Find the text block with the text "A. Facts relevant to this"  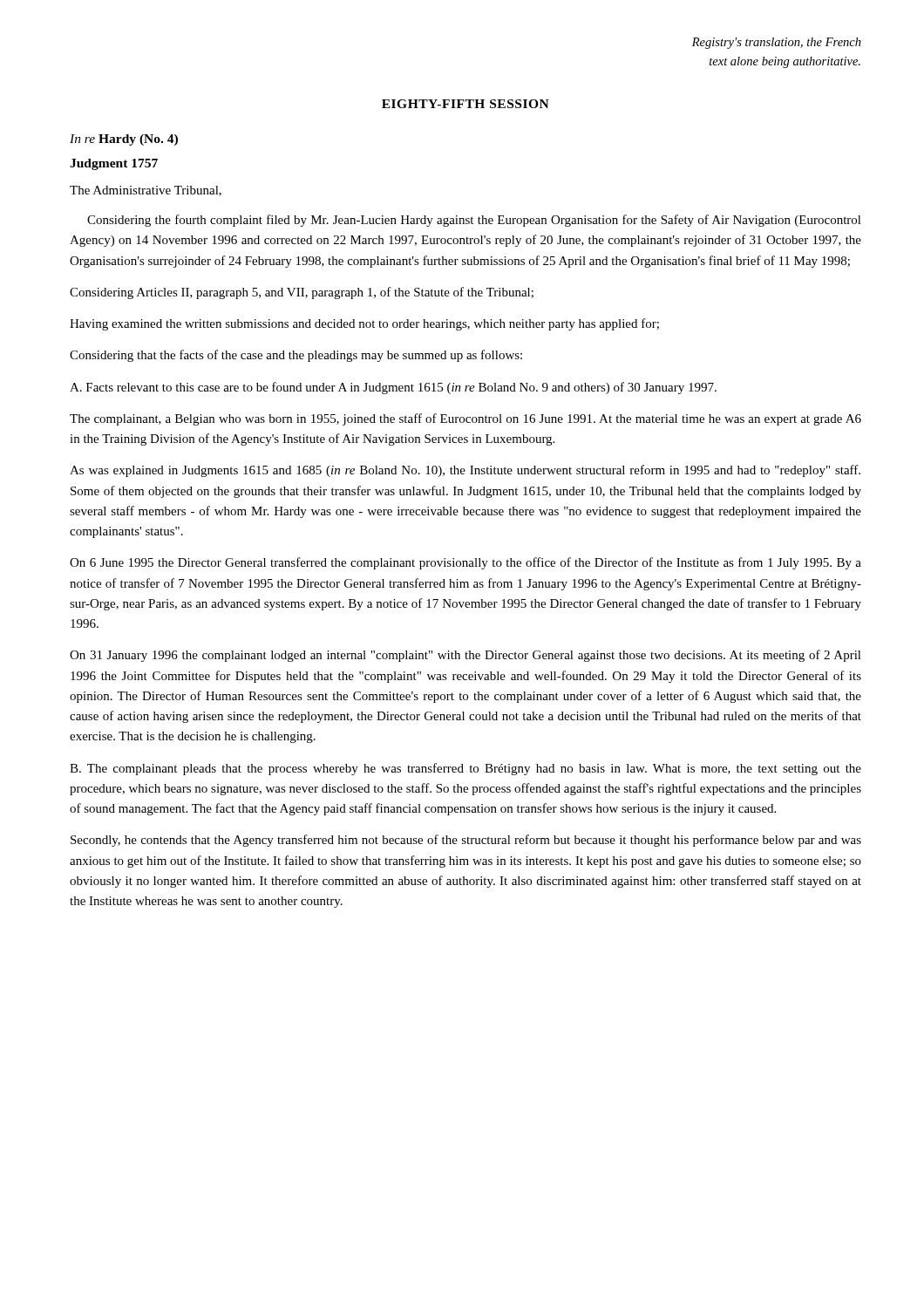point(393,387)
